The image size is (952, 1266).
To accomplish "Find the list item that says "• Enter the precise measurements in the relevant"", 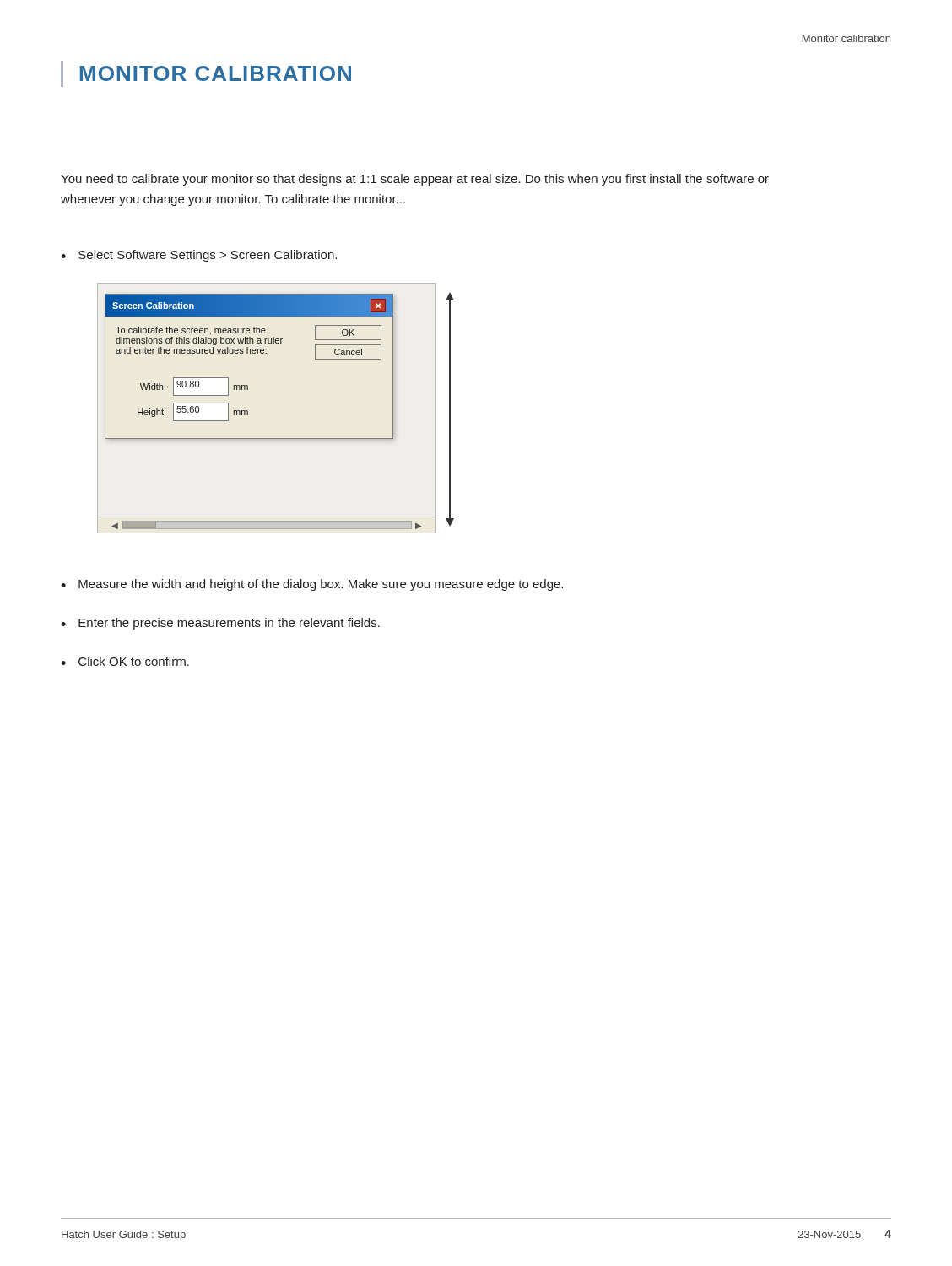I will pyautogui.click(x=221, y=624).
